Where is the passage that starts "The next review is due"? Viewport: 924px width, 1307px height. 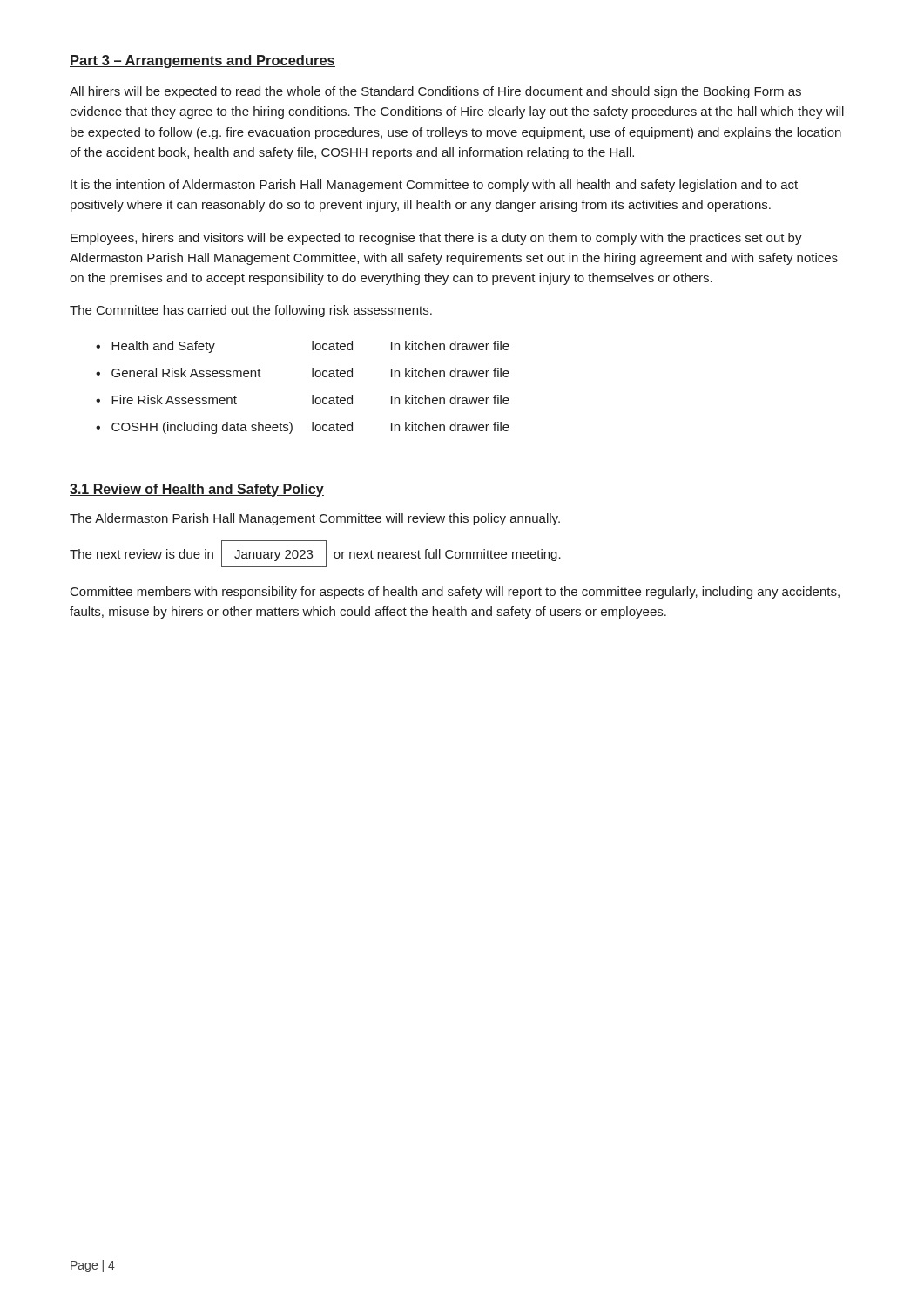pos(462,554)
